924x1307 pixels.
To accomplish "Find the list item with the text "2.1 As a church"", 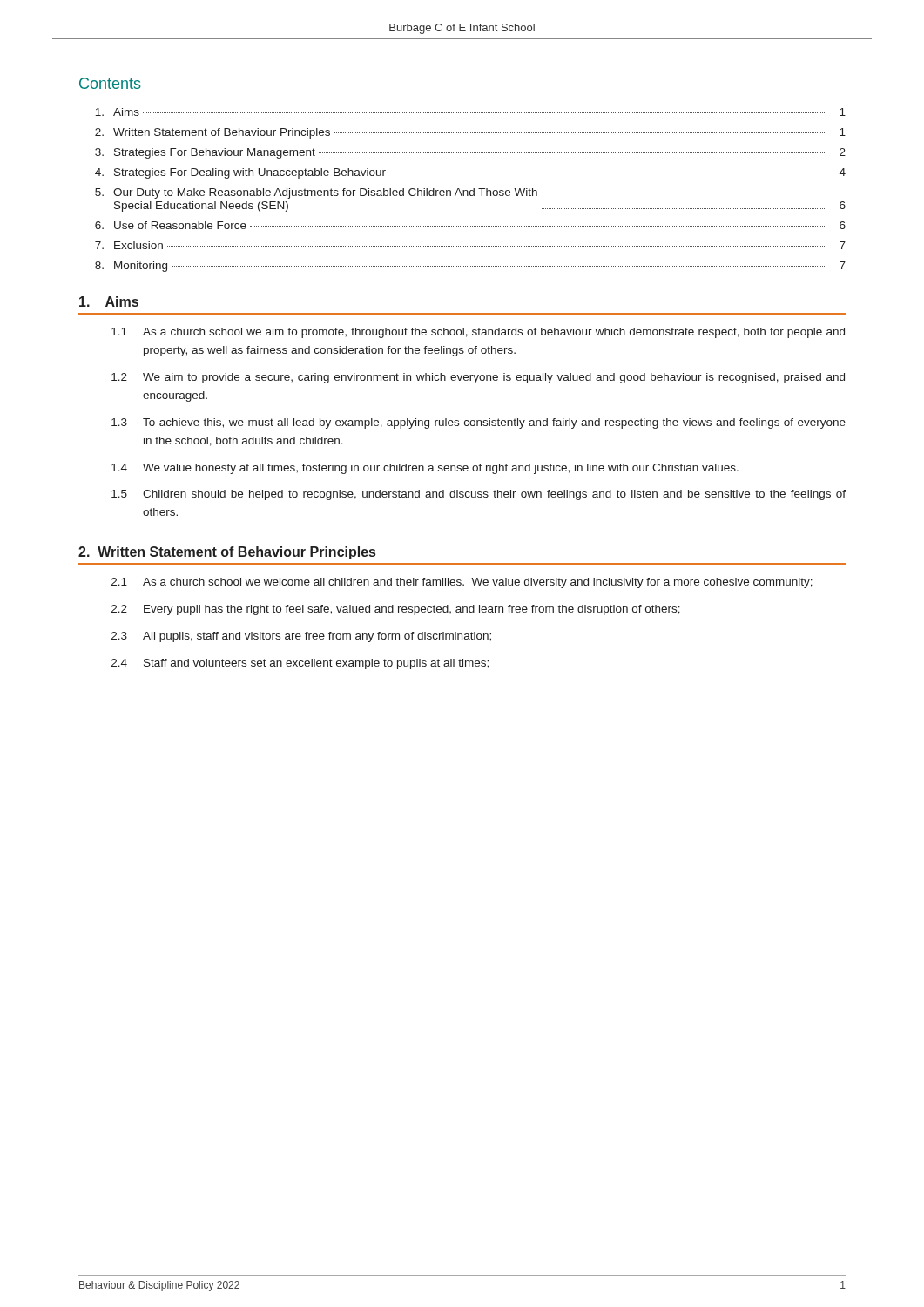I will [x=462, y=583].
